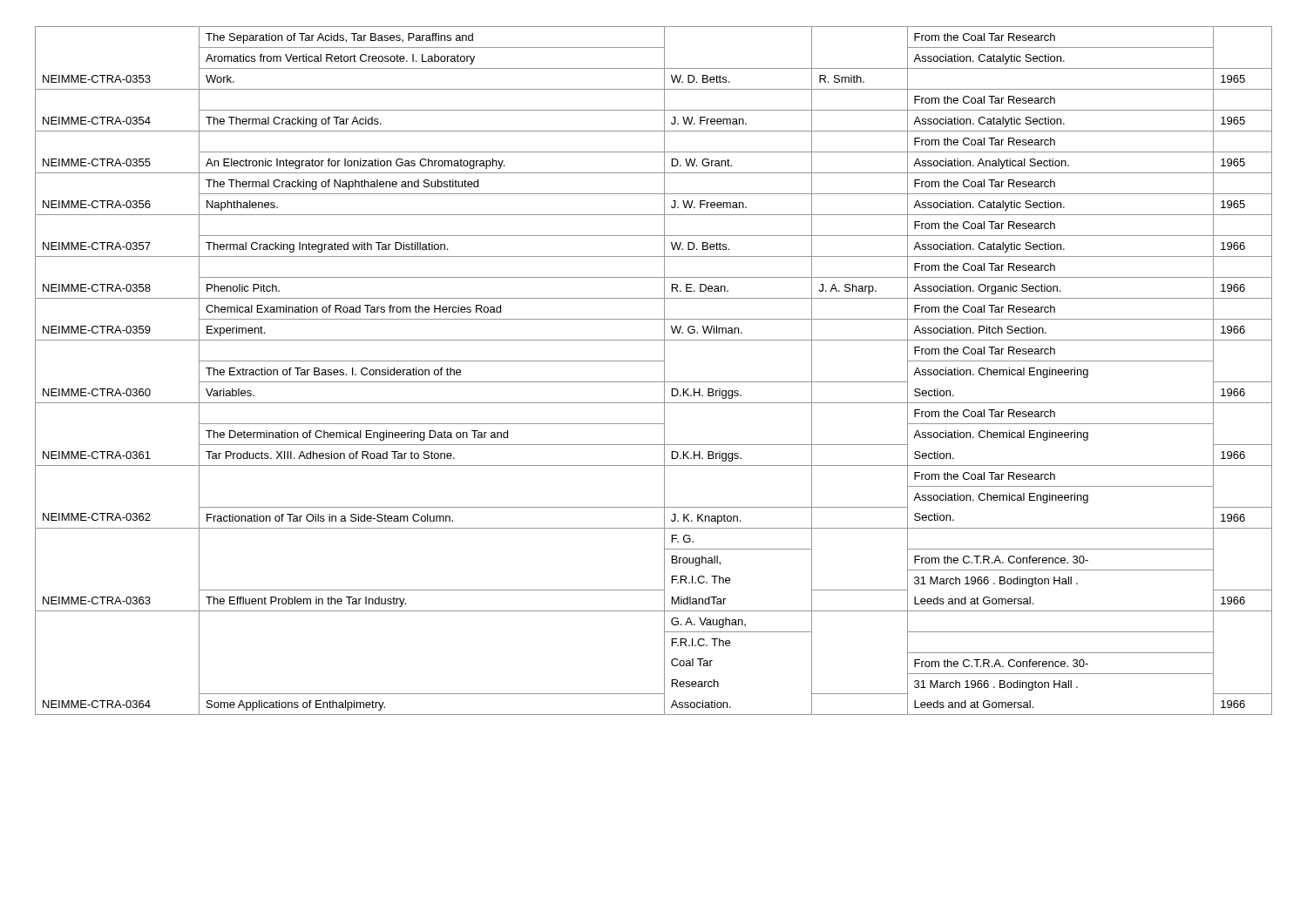Viewport: 1307px width, 924px height.
Task: Select the table that reads "W. D. Betts."
Action: [x=654, y=371]
